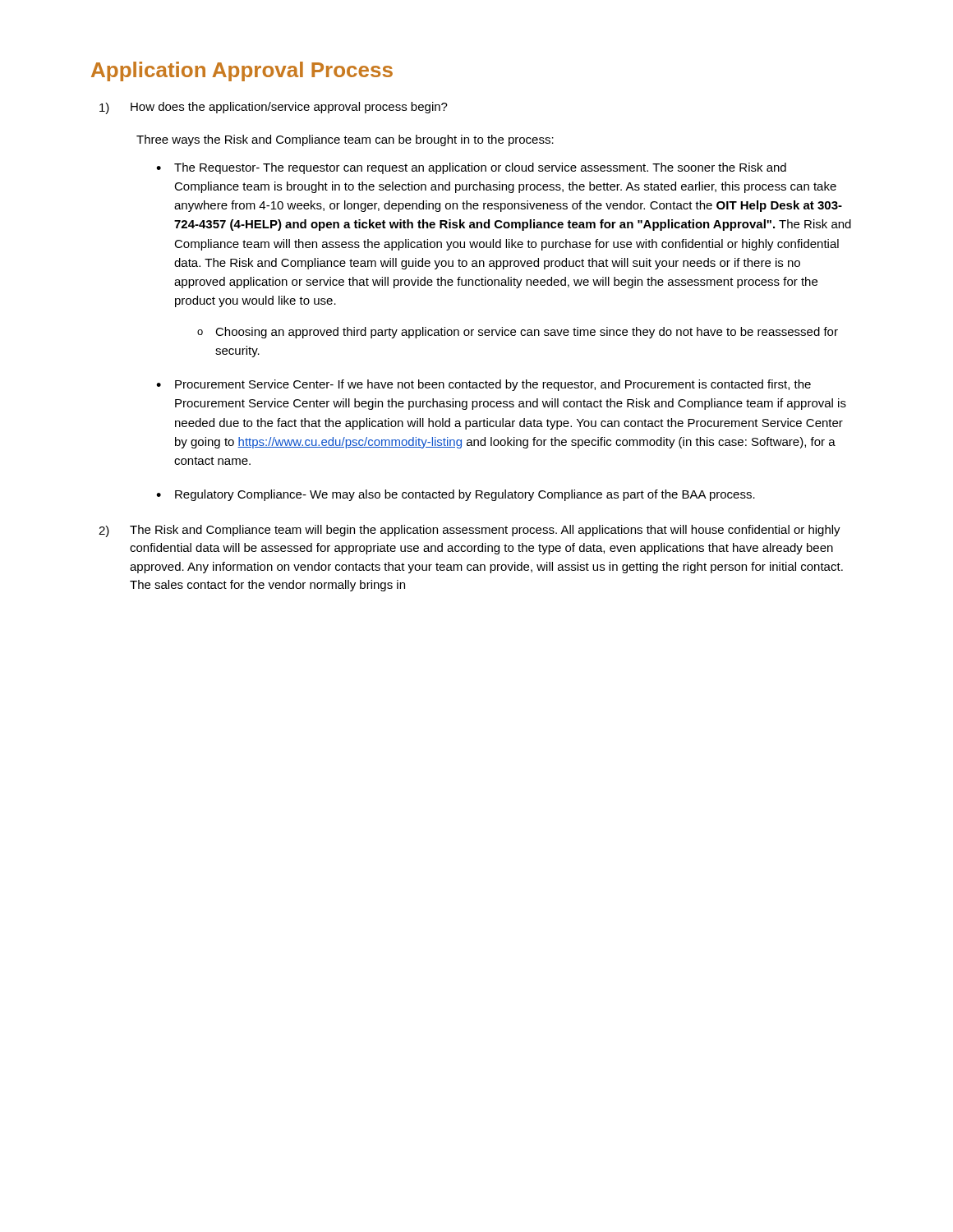This screenshot has width=953, height=1232.
Task: Find the block on this page that starts "Three ways the Risk and"
Action: [345, 139]
